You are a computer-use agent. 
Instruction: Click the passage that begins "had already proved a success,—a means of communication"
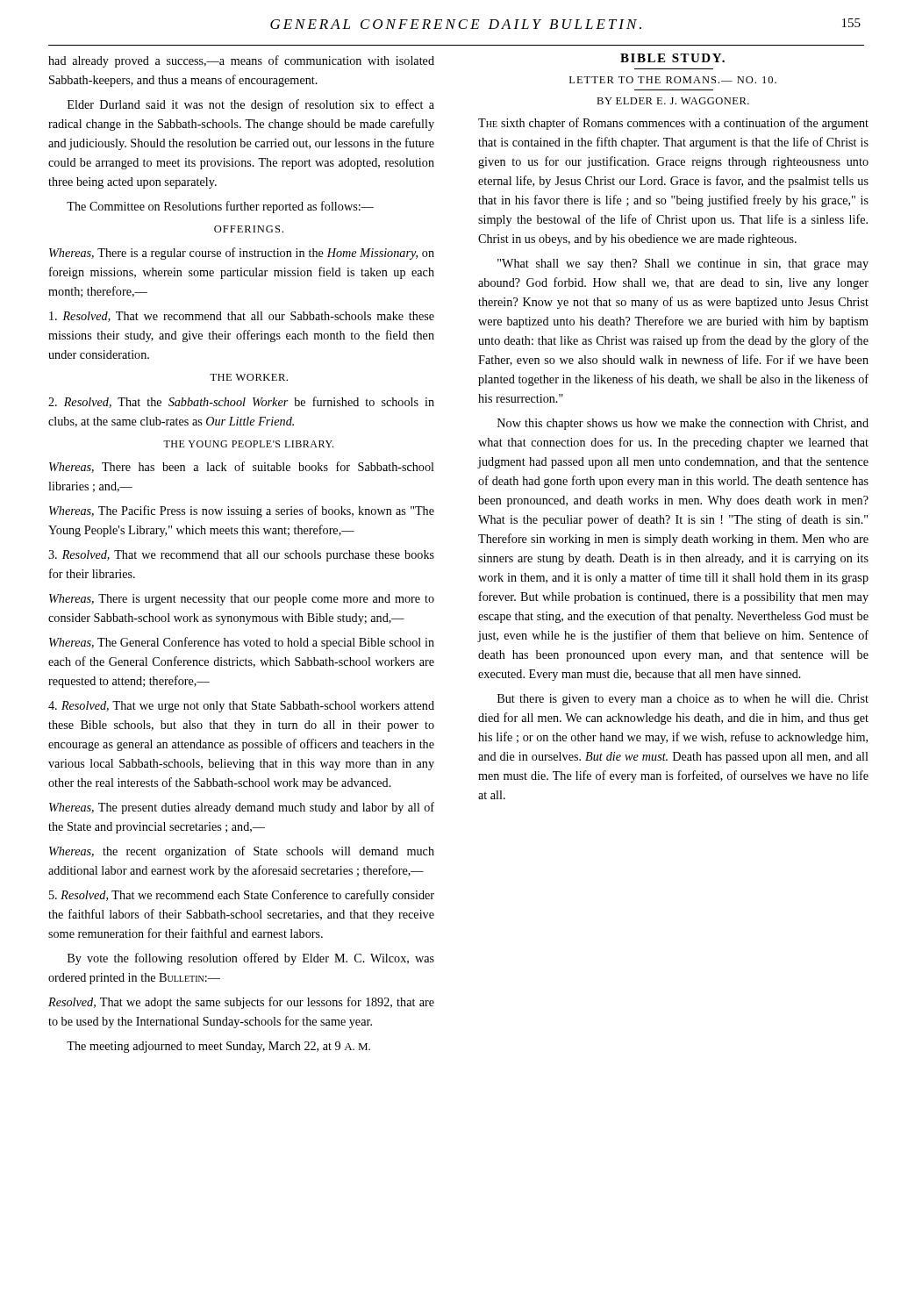pyautogui.click(x=241, y=133)
